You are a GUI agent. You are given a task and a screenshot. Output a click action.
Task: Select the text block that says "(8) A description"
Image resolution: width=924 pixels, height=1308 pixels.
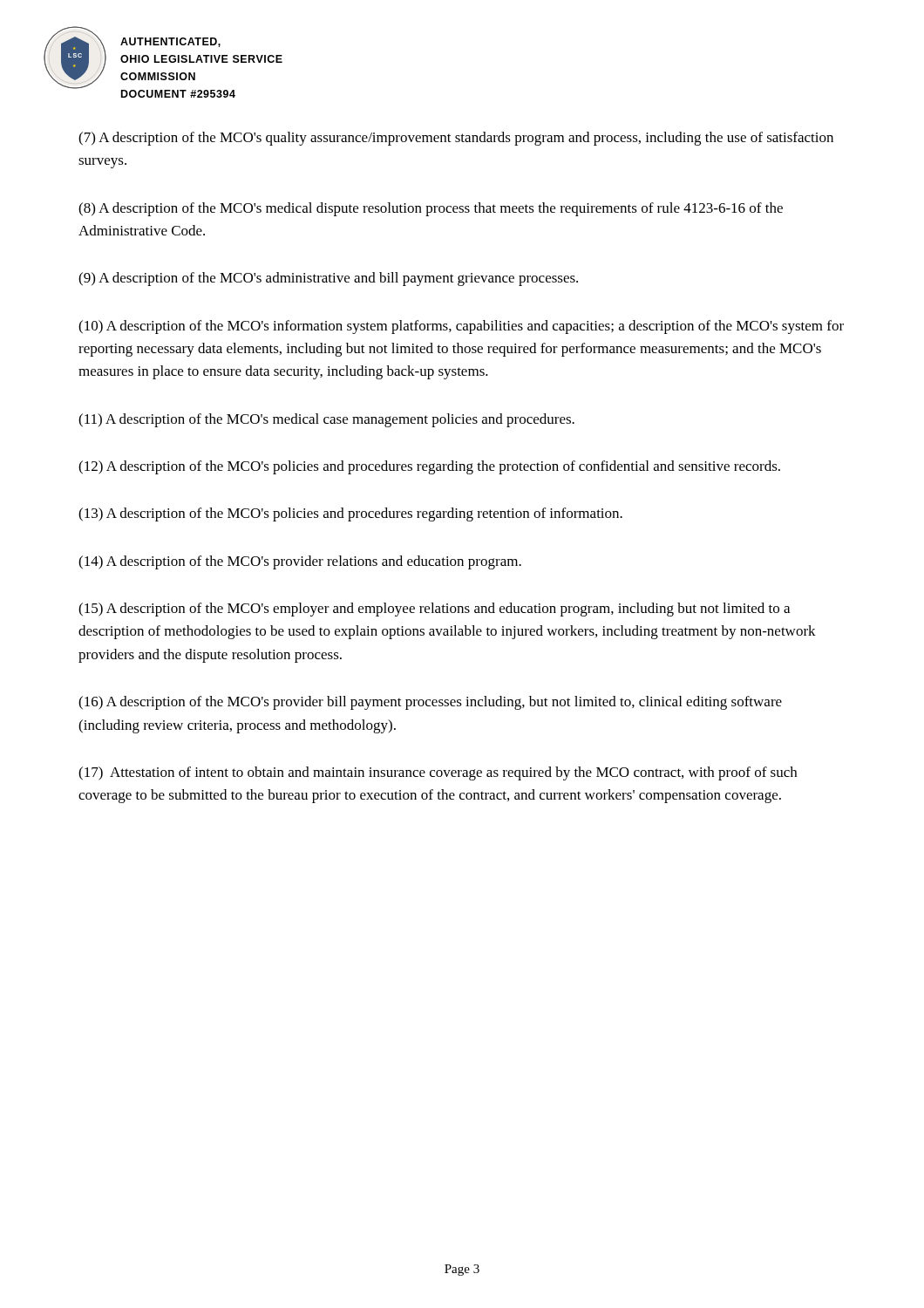pyautogui.click(x=431, y=219)
